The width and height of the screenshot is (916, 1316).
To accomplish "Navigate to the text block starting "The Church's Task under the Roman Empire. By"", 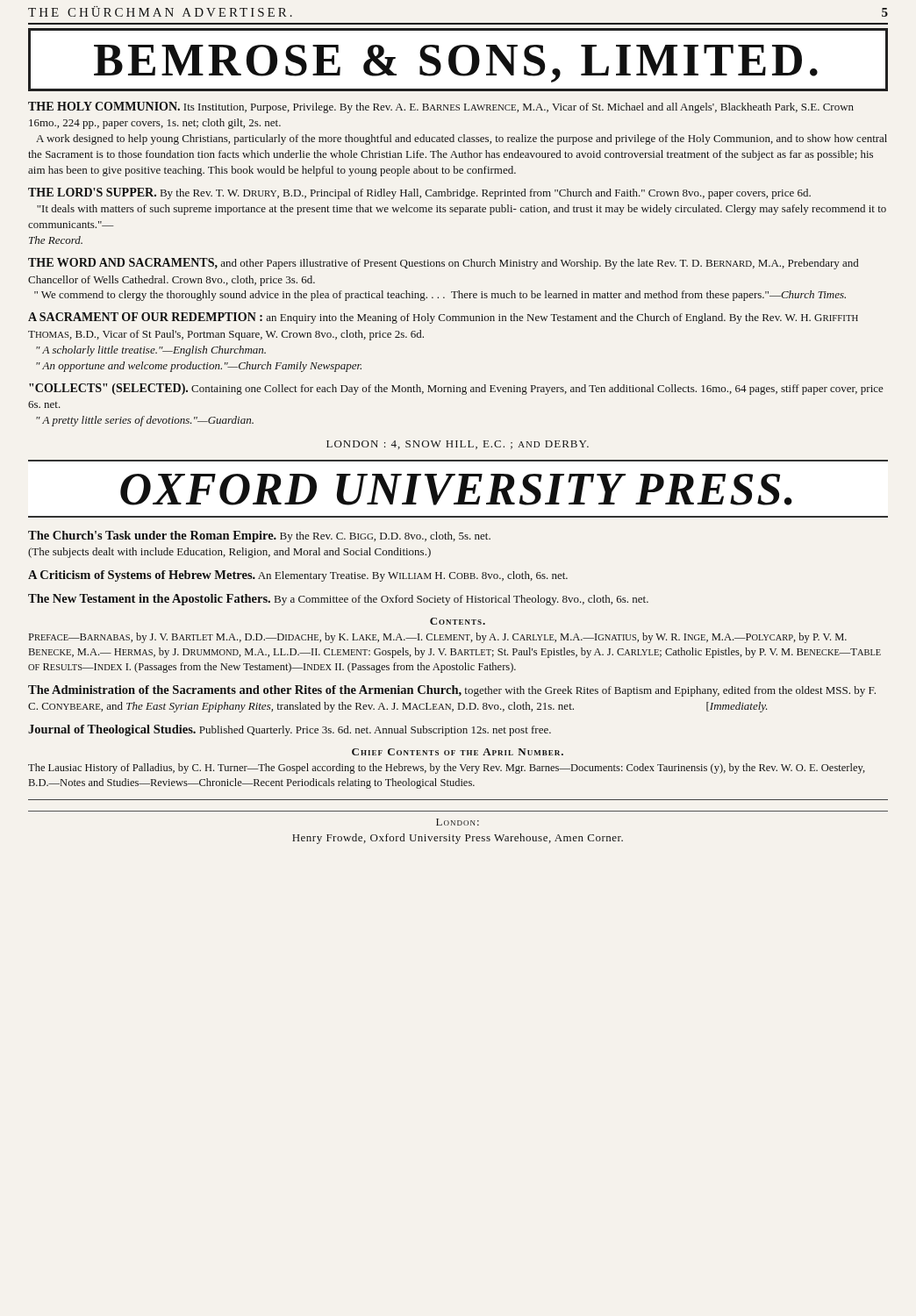I will click(260, 543).
